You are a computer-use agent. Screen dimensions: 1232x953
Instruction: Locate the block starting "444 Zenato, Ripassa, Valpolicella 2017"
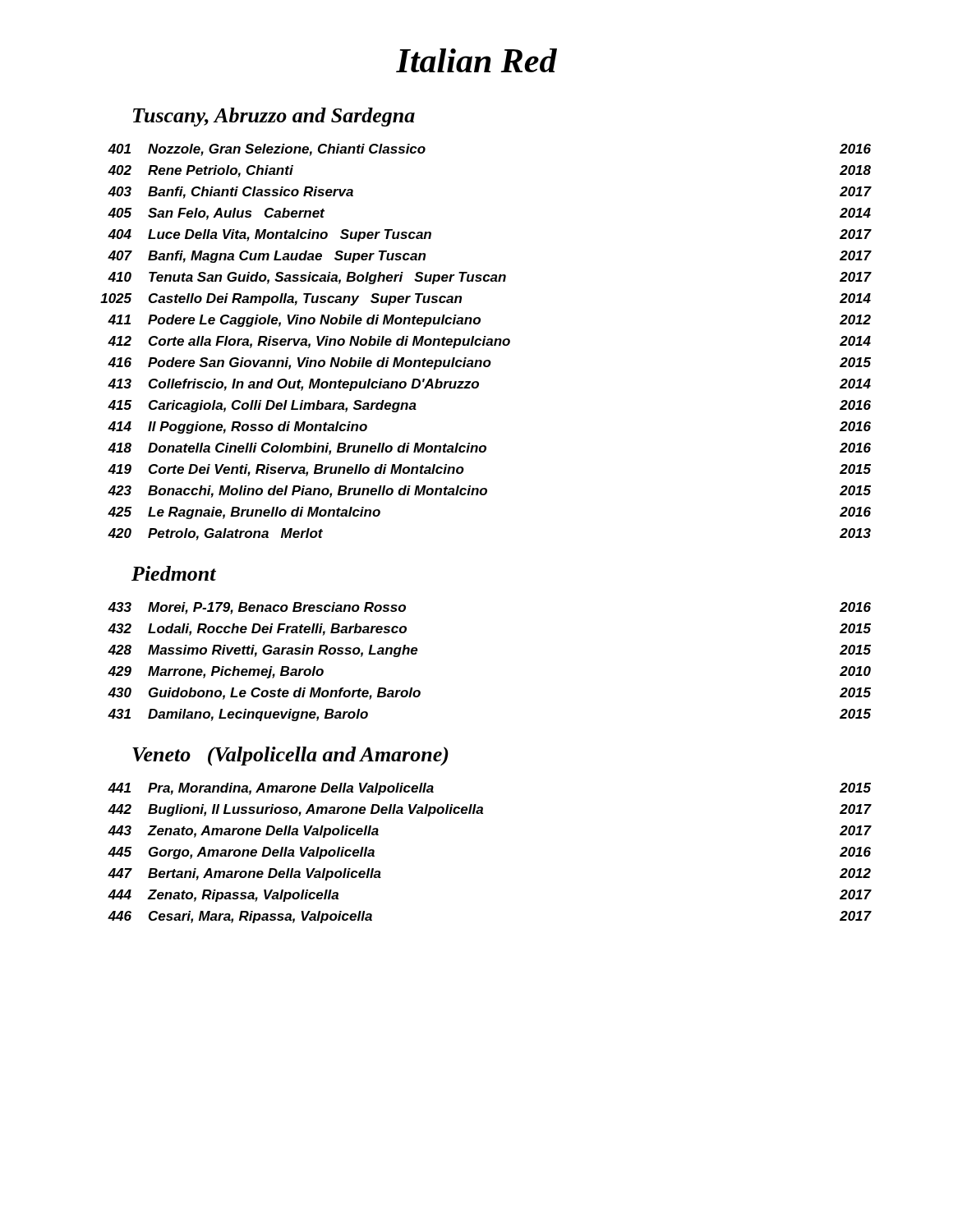pyautogui.click(x=243, y=896)
